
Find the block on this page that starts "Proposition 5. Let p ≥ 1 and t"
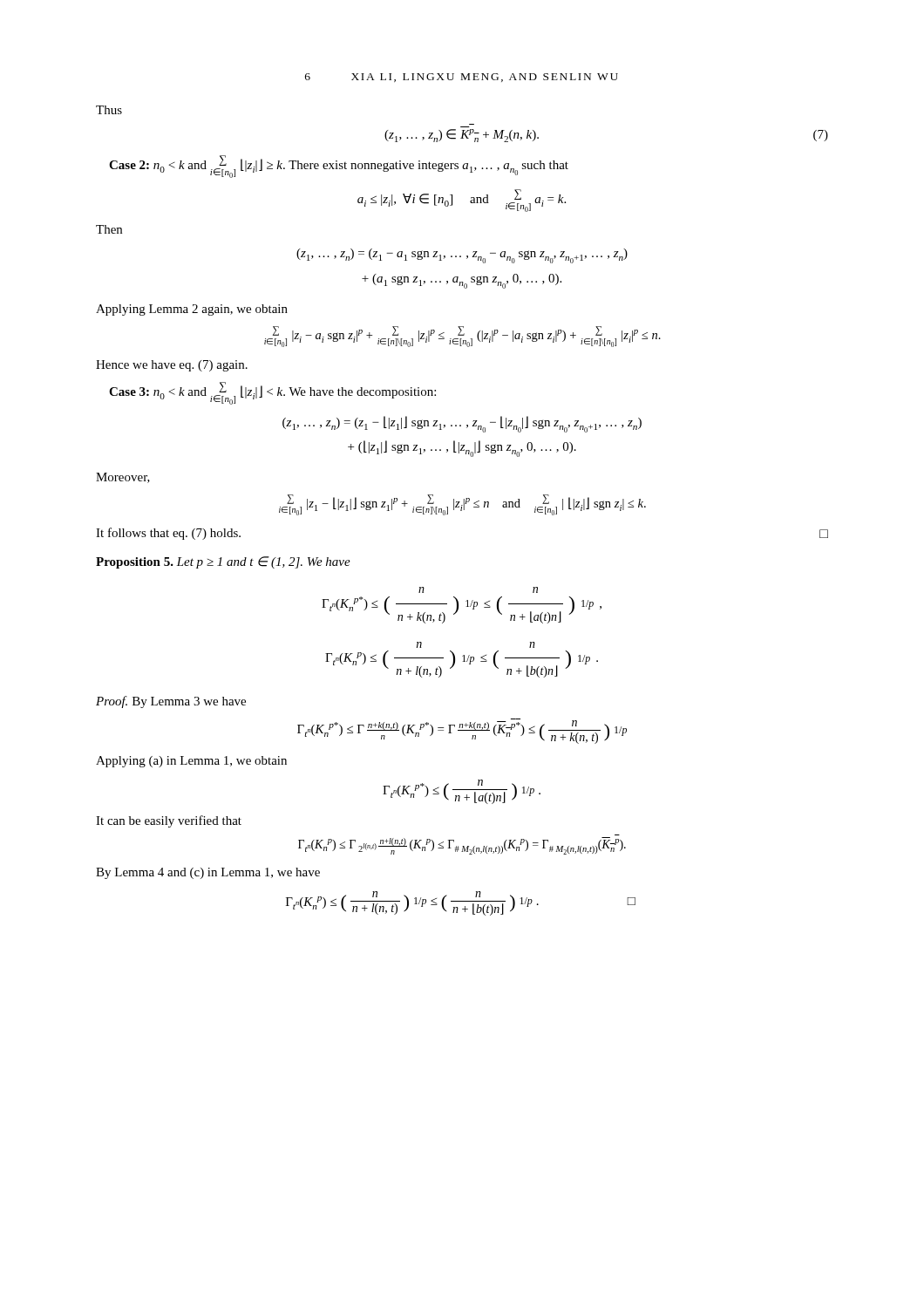[x=223, y=562]
